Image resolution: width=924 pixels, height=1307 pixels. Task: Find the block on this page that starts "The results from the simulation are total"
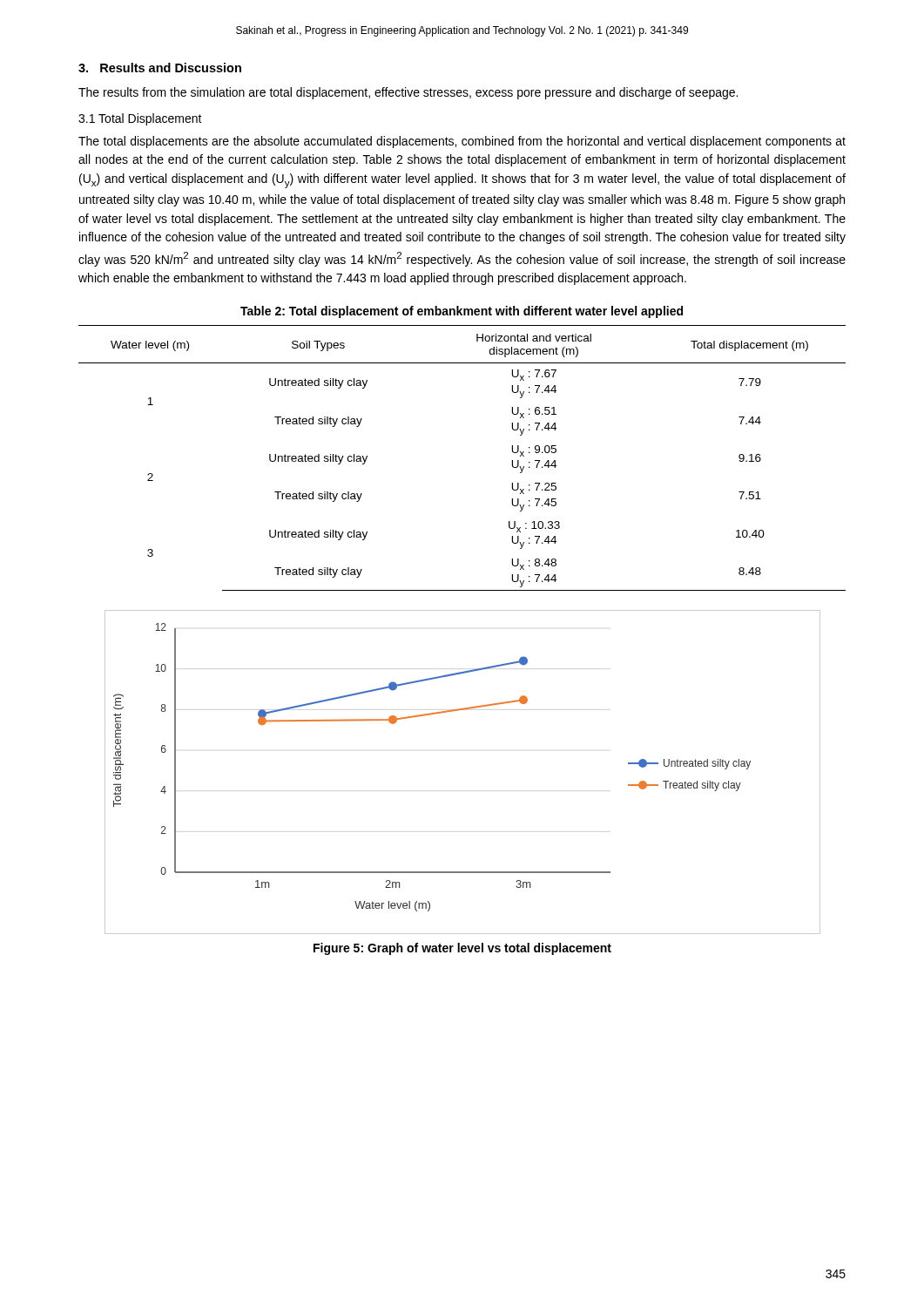[x=409, y=92]
